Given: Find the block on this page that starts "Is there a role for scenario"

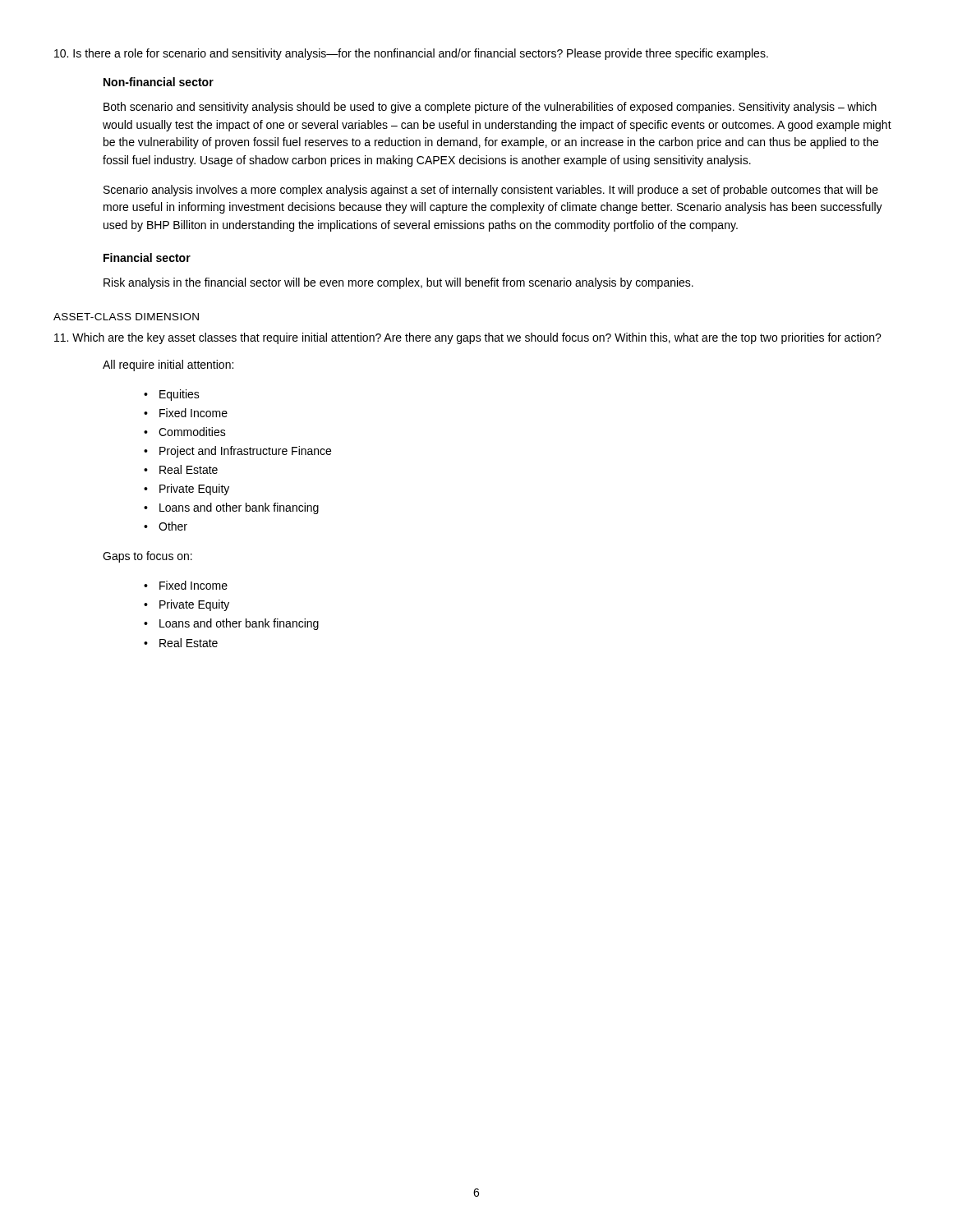Looking at the screenshot, I should pyautogui.click(x=411, y=53).
